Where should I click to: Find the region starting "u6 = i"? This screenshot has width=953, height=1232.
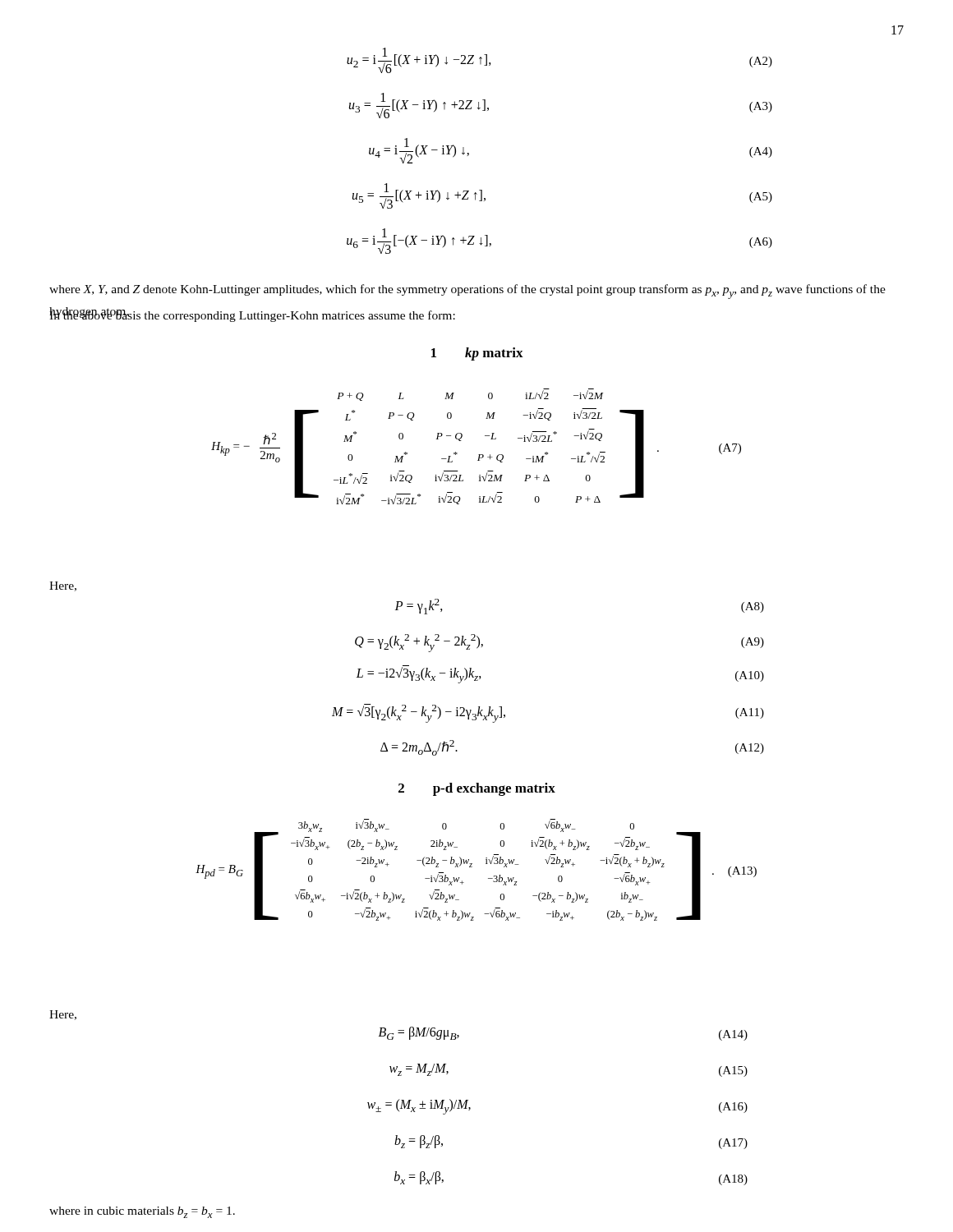[452, 241]
